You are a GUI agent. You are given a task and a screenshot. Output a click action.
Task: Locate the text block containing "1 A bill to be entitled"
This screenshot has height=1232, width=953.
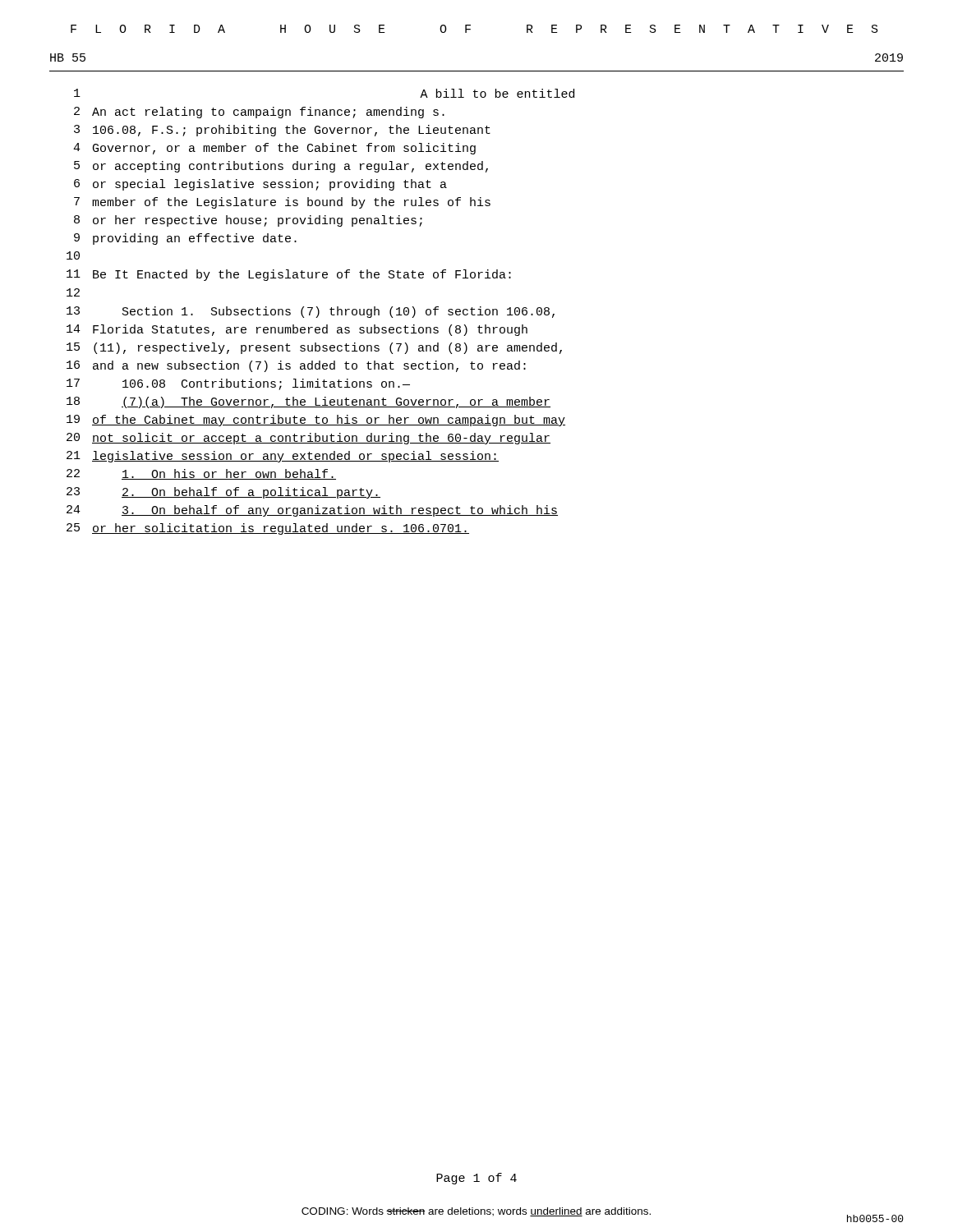476,313
